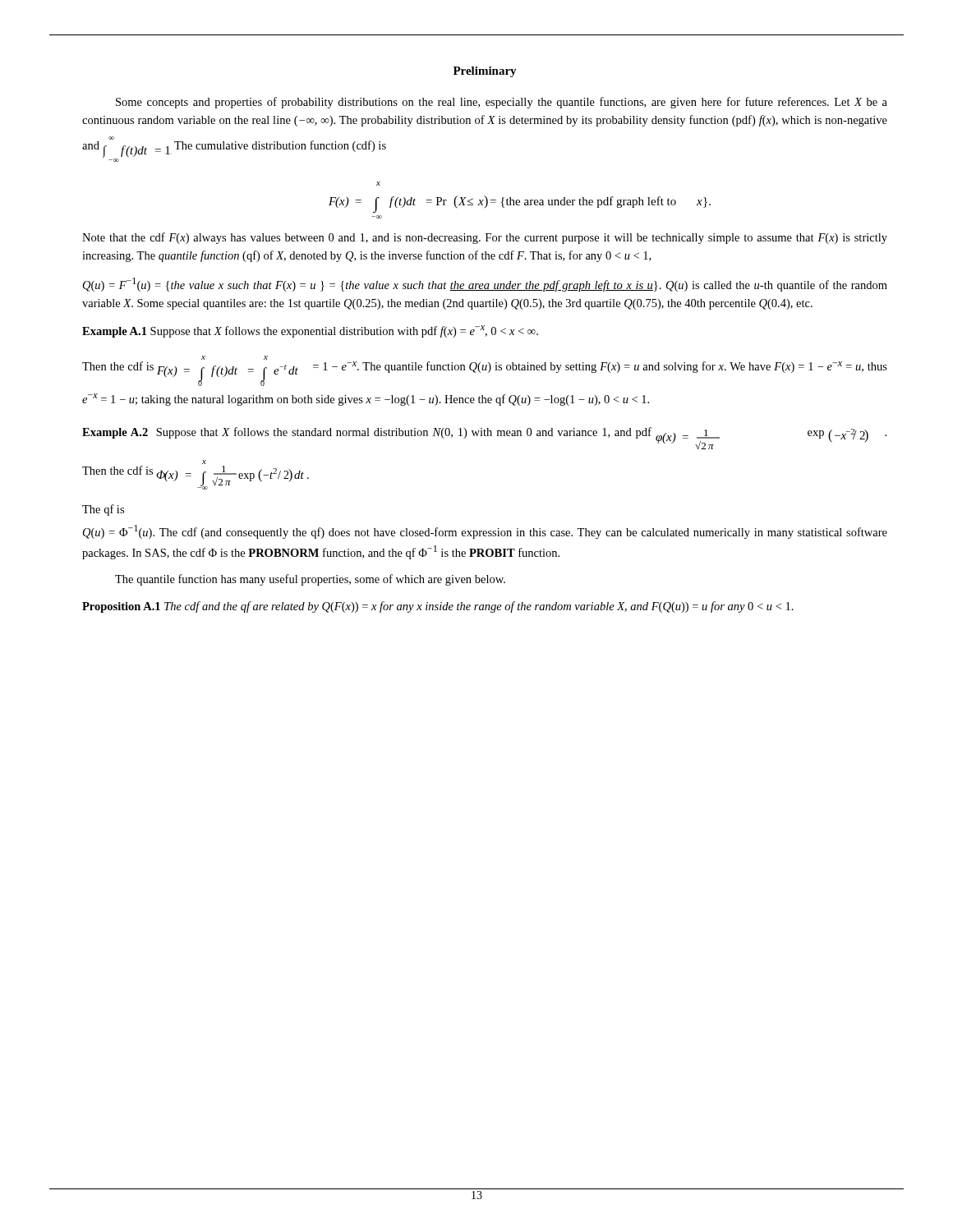Navigate to the element starting "Q(u) = F−1(u) = {the"
Viewport: 953px width, 1232px height.
click(485, 292)
